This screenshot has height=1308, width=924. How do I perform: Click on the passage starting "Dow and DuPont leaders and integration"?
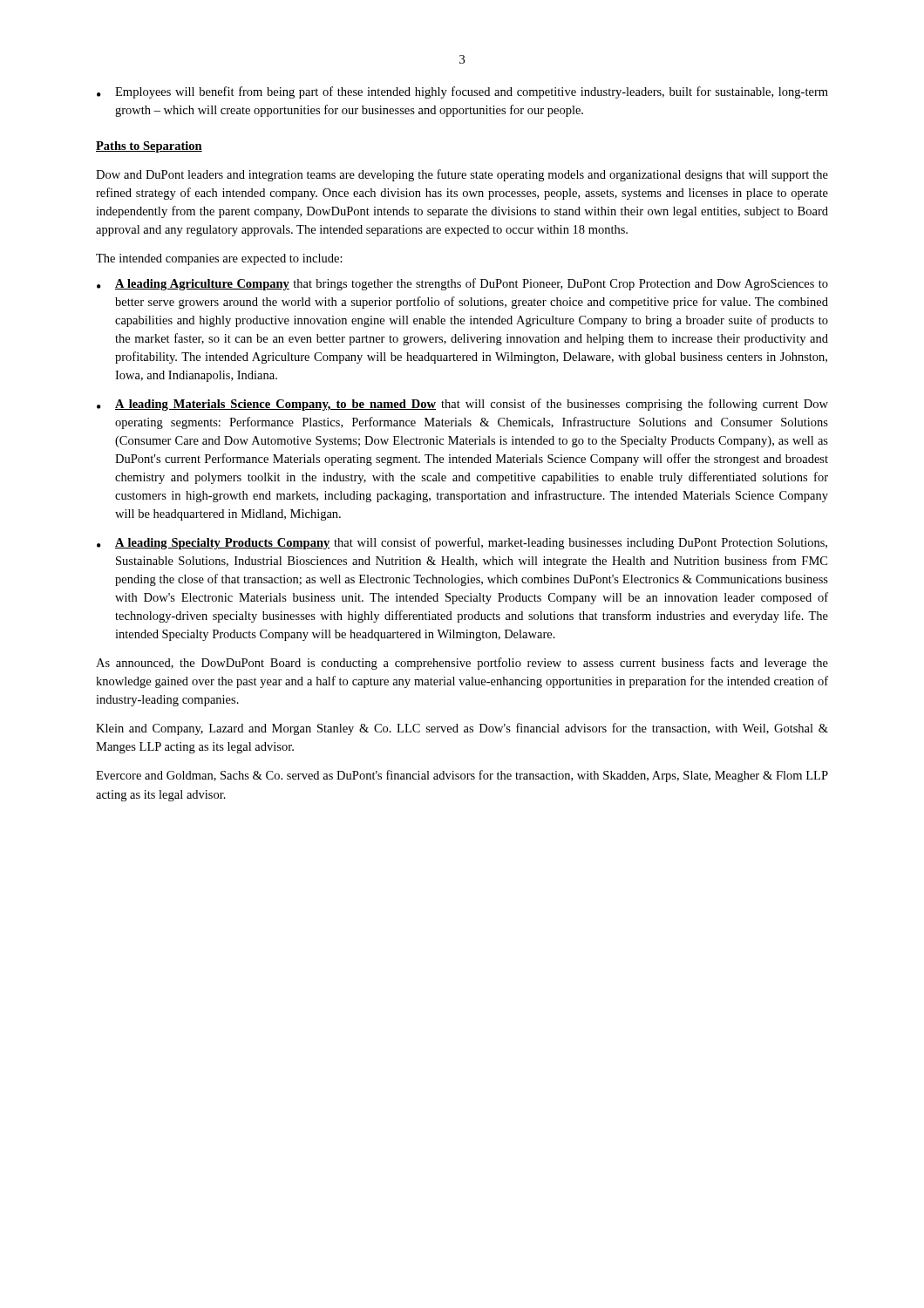[462, 202]
